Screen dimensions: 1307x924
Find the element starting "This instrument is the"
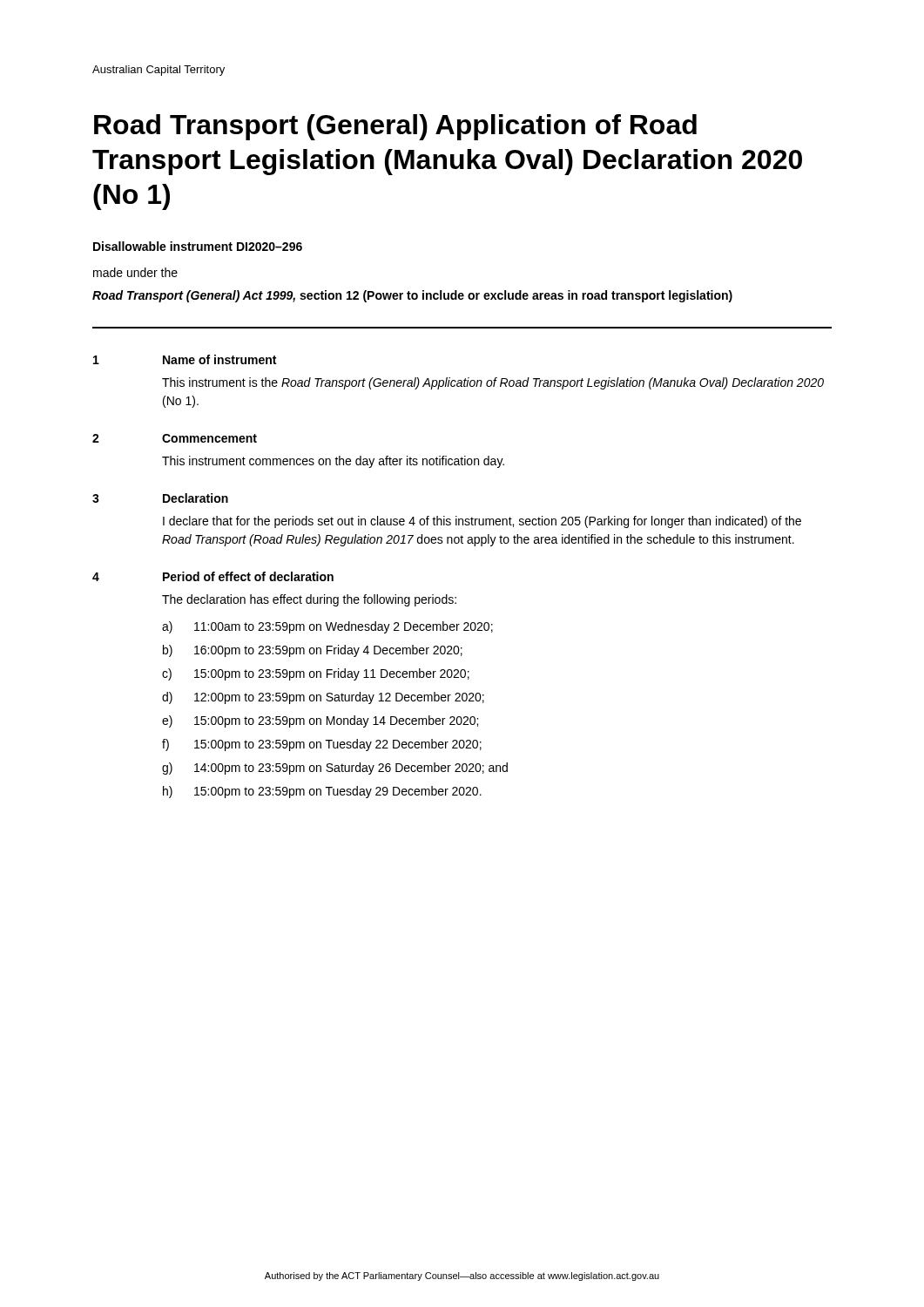[x=493, y=392]
